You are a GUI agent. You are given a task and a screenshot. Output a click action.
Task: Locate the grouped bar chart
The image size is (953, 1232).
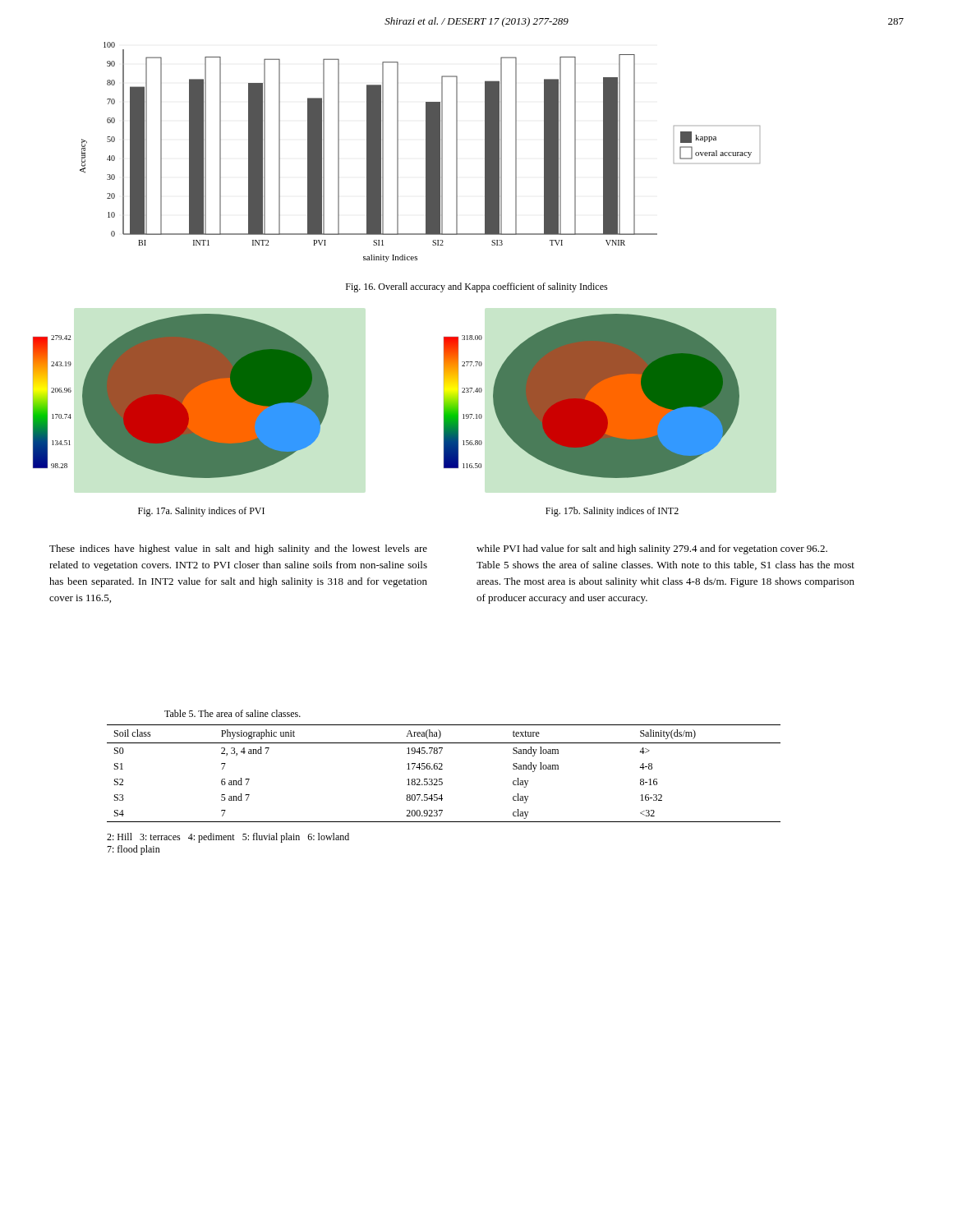coord(419,156)
